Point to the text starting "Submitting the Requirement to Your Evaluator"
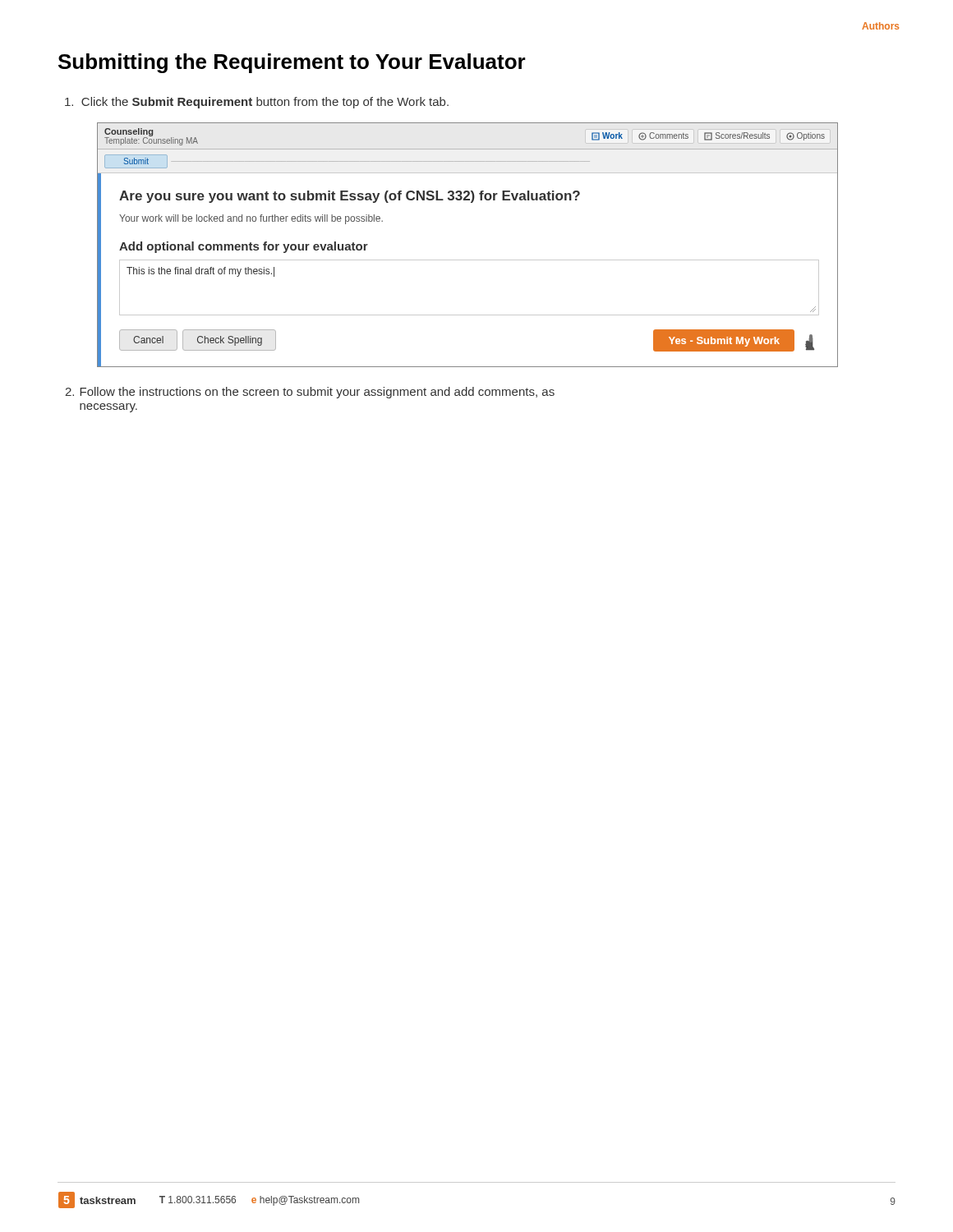The height and width of the screenshot is (1232, 953). click(291, 62)
